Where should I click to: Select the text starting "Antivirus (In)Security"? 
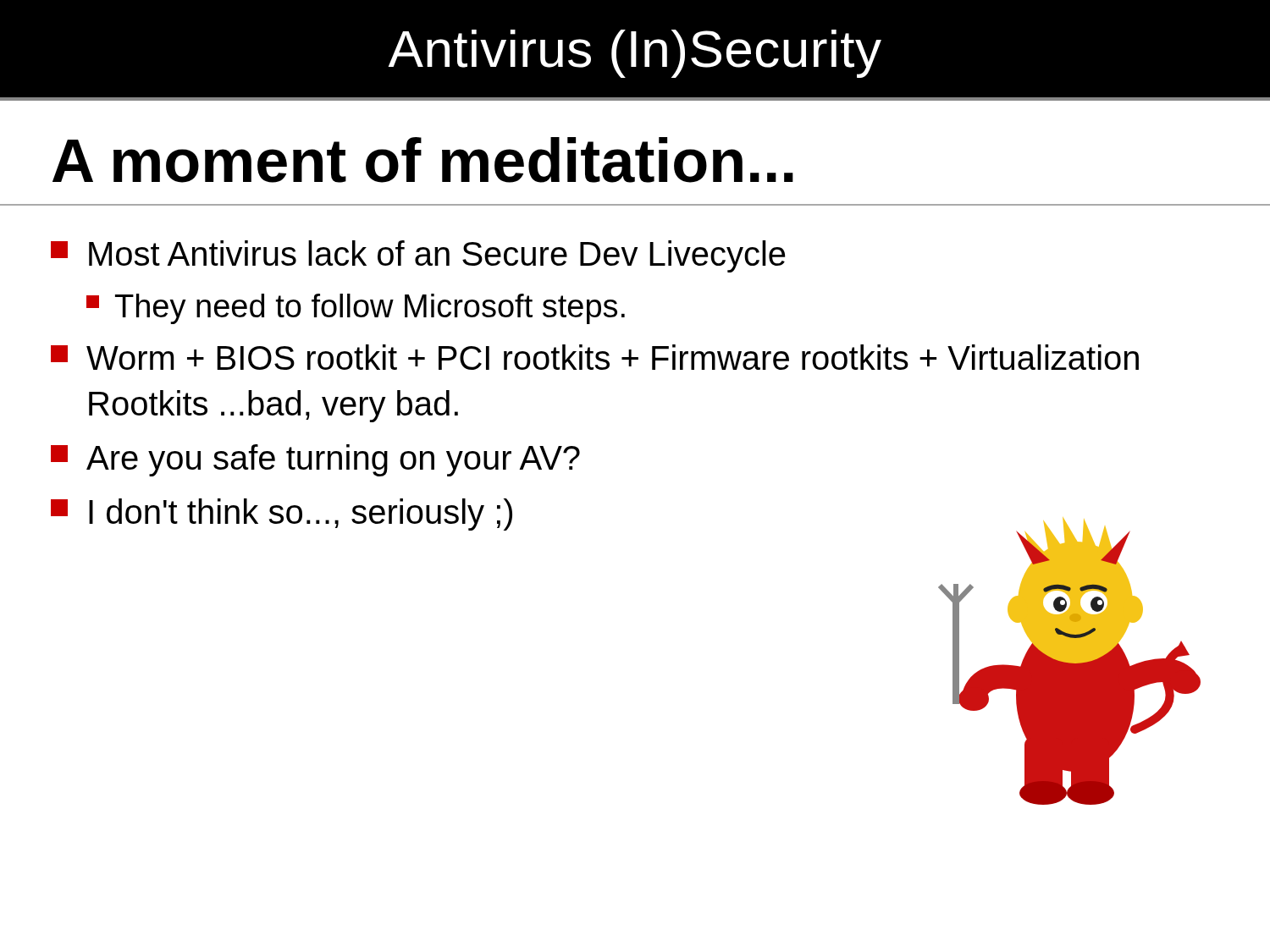[635, 49]
